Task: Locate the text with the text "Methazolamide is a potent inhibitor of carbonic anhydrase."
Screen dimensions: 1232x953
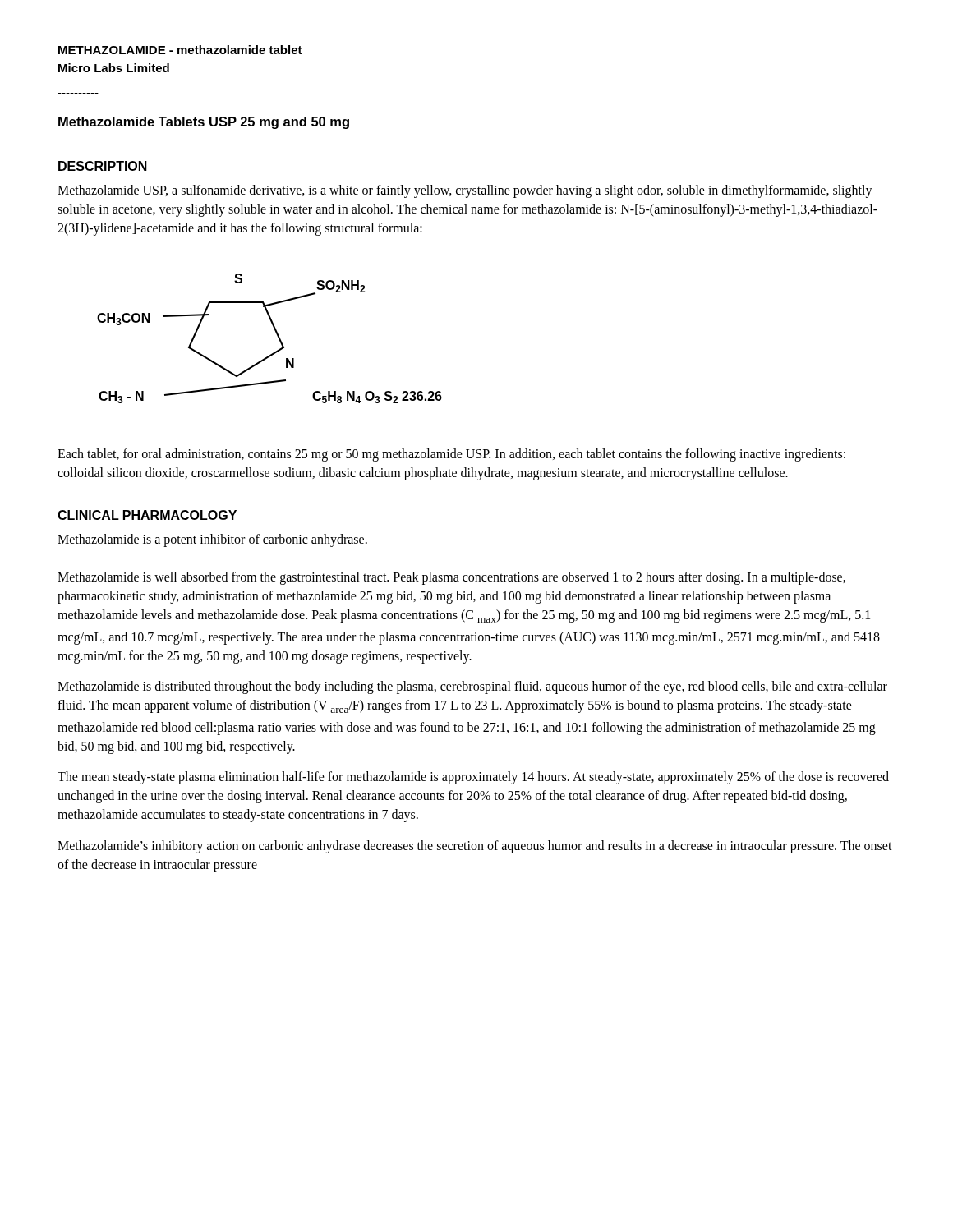Action: tap(212, 540)
